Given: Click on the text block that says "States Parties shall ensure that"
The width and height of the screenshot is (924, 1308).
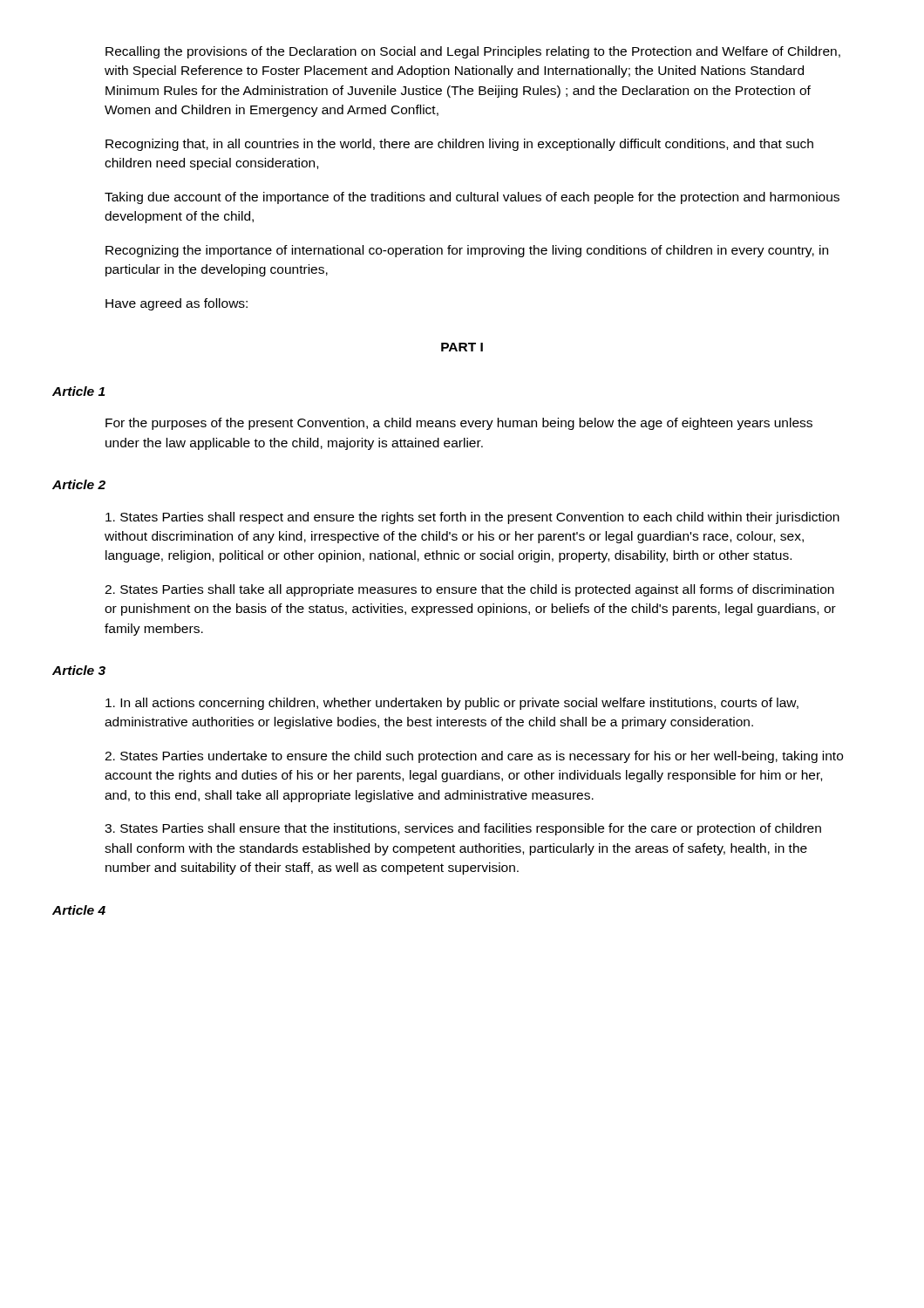Looking at the screenshot, I should (463, 848).
